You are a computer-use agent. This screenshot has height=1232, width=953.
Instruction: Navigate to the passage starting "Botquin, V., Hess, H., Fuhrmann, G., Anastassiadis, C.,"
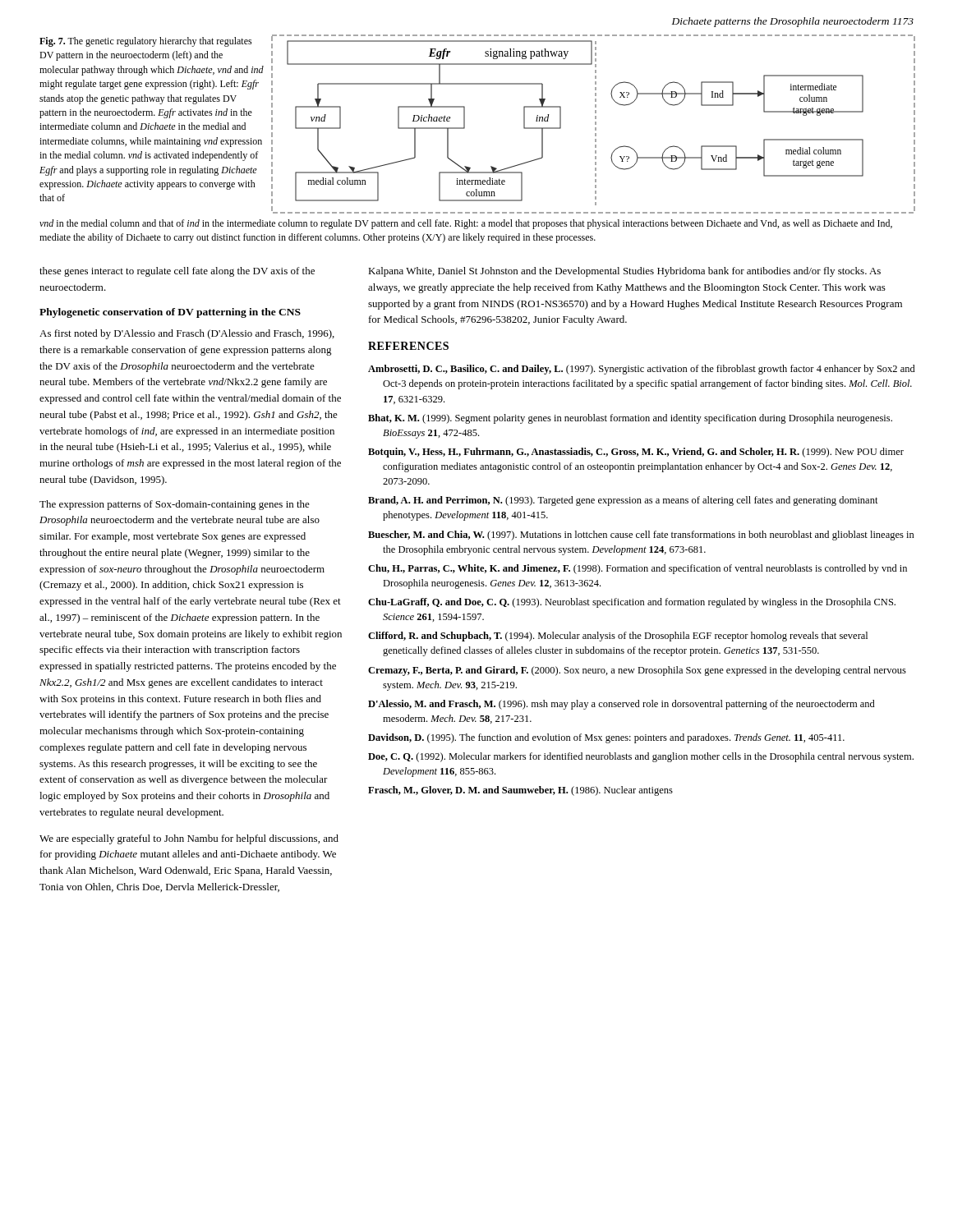click(x=636, y=466)
